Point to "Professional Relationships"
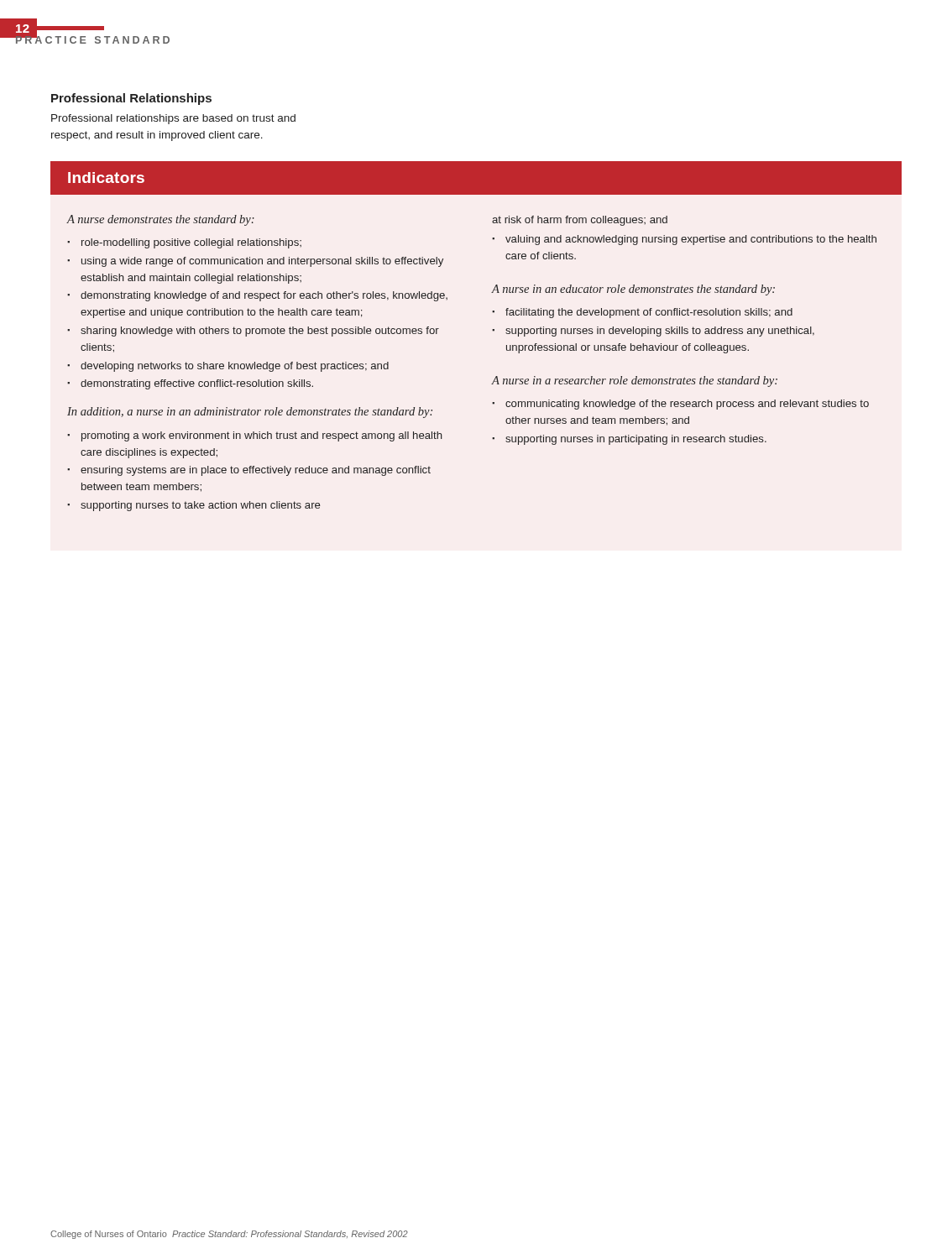952x1259 pixels. point(131,98)
